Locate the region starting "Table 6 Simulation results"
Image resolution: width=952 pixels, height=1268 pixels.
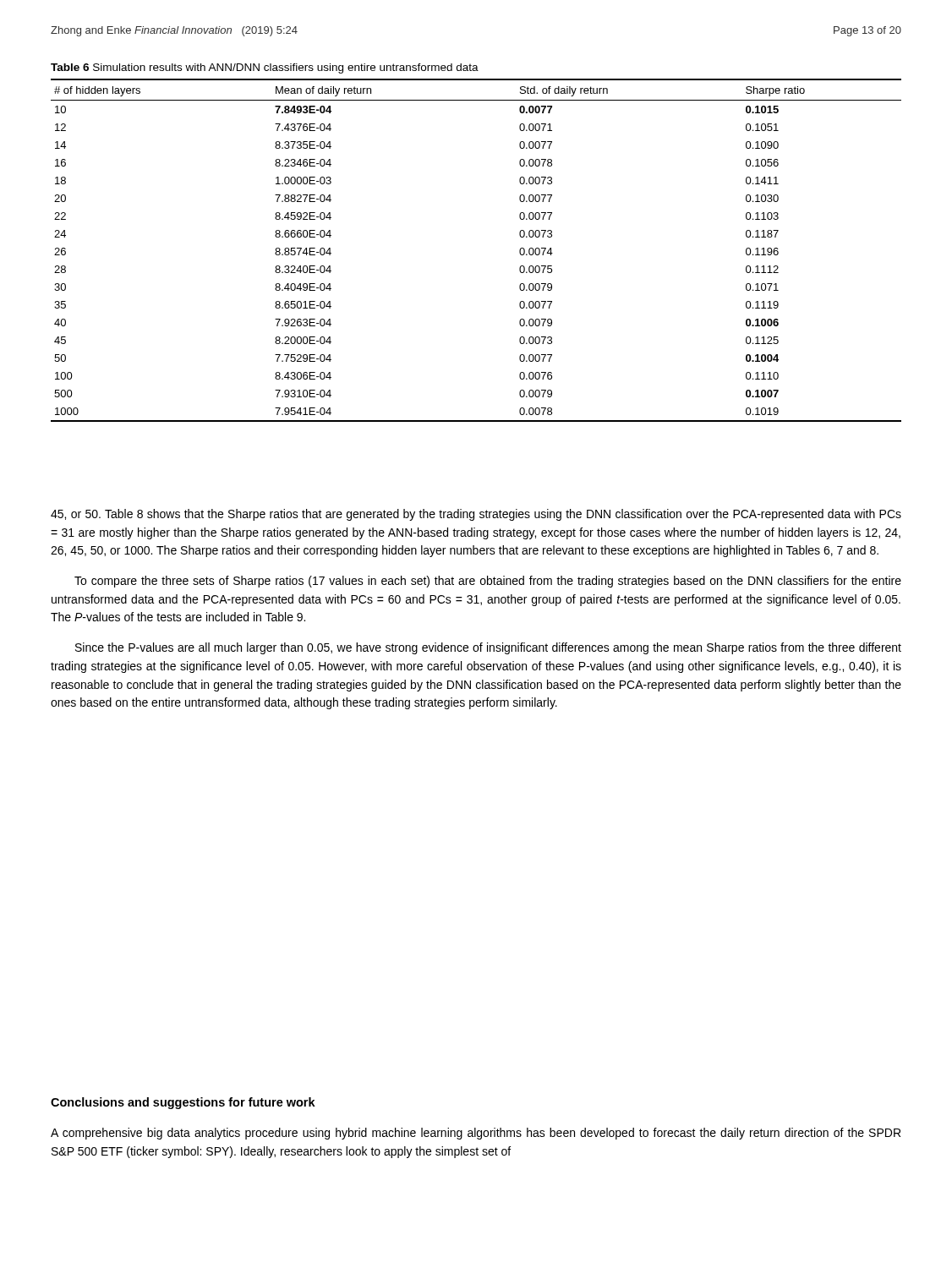point(265,68)
